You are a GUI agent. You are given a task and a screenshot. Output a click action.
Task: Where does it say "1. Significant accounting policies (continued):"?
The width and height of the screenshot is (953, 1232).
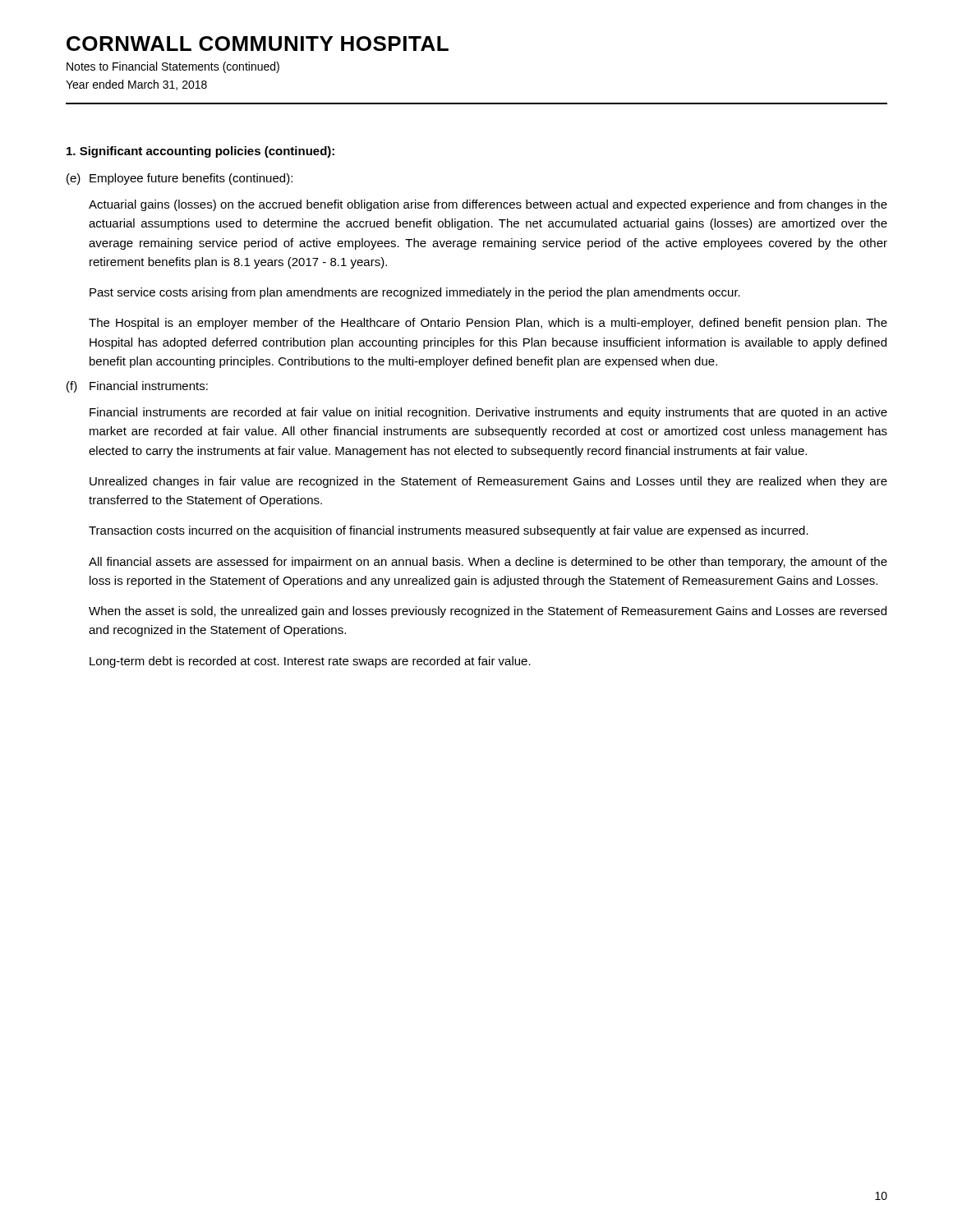(x=201, y=151)
